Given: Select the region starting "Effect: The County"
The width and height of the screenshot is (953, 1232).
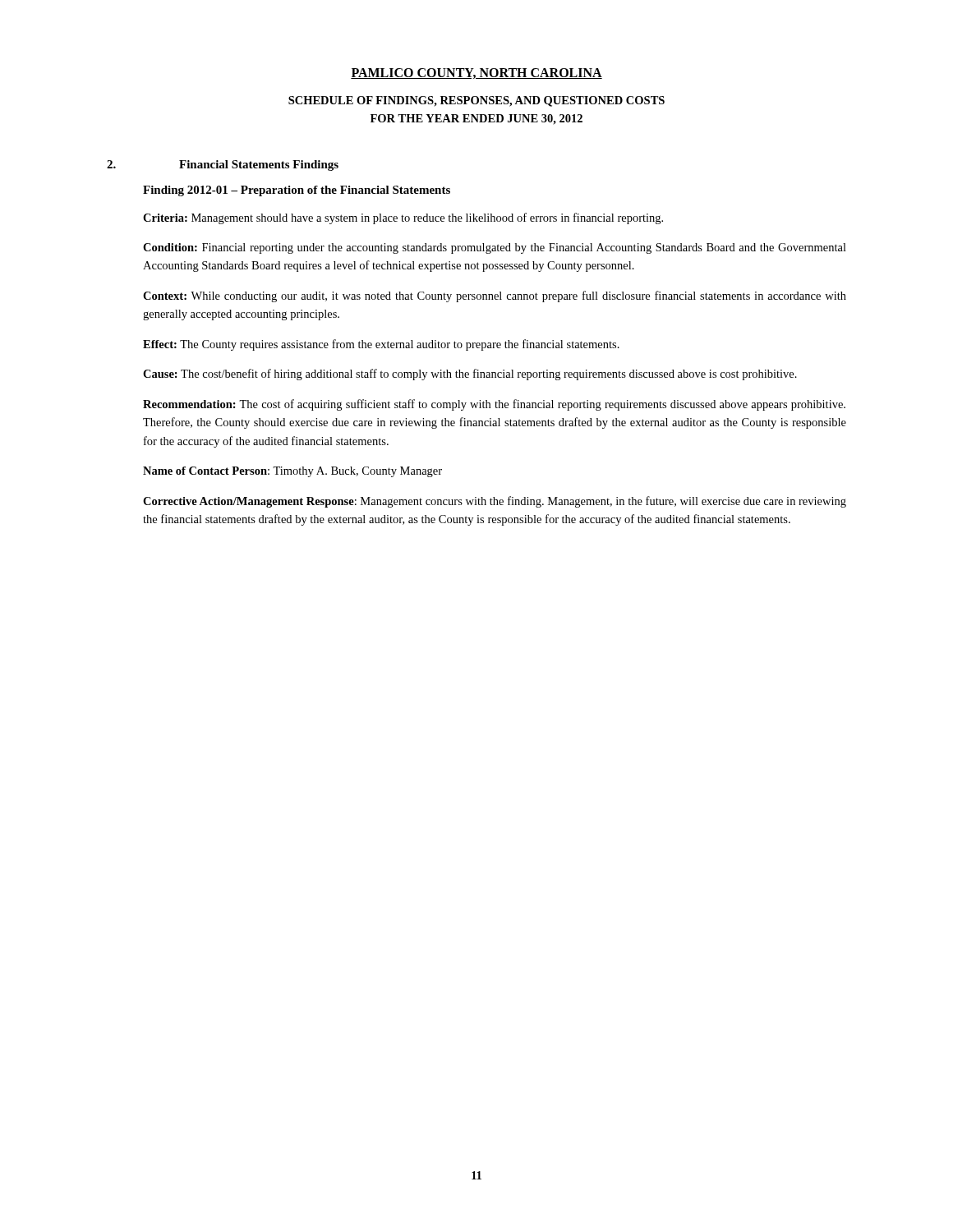Looking at the screenshot, I should pyautogui.click(x=381, y=344).
